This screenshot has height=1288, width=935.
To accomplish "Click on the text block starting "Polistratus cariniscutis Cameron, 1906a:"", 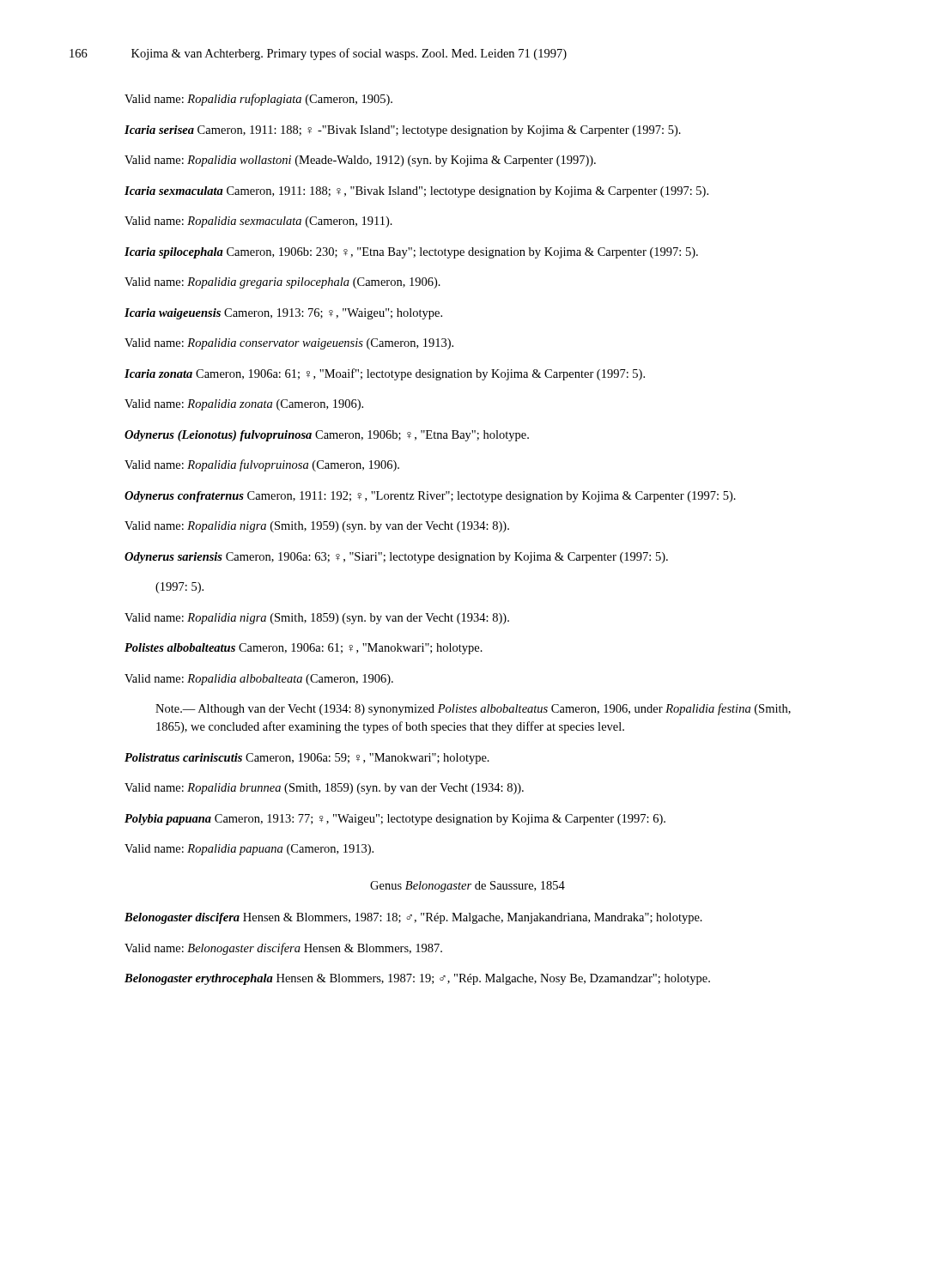I will [468, 773].
